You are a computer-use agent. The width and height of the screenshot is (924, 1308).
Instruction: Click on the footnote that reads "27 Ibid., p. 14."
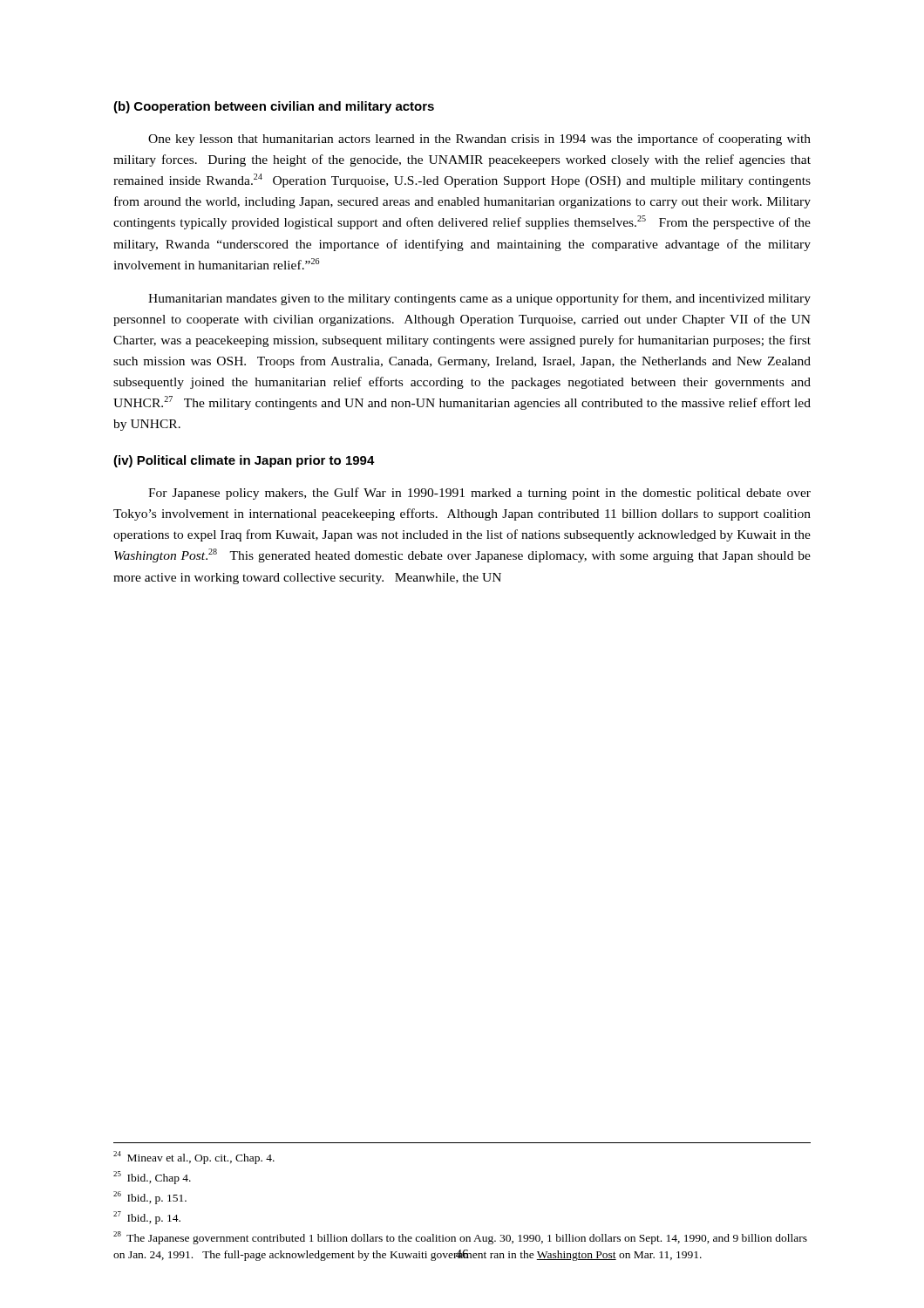(147, 1217)
